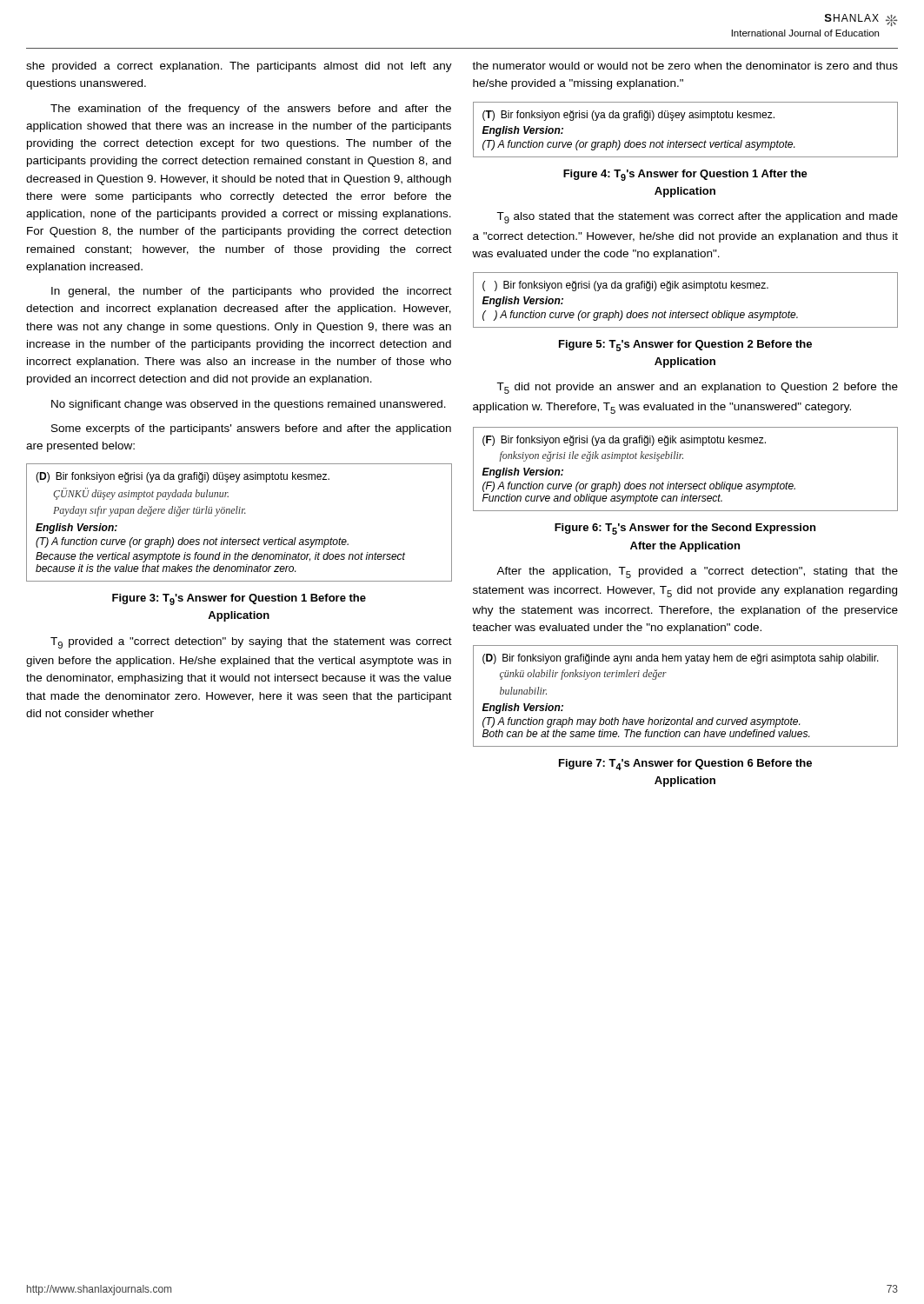
Task: Navigate to the passage starting "T5 did not provide an"
Action: (685, 398)
